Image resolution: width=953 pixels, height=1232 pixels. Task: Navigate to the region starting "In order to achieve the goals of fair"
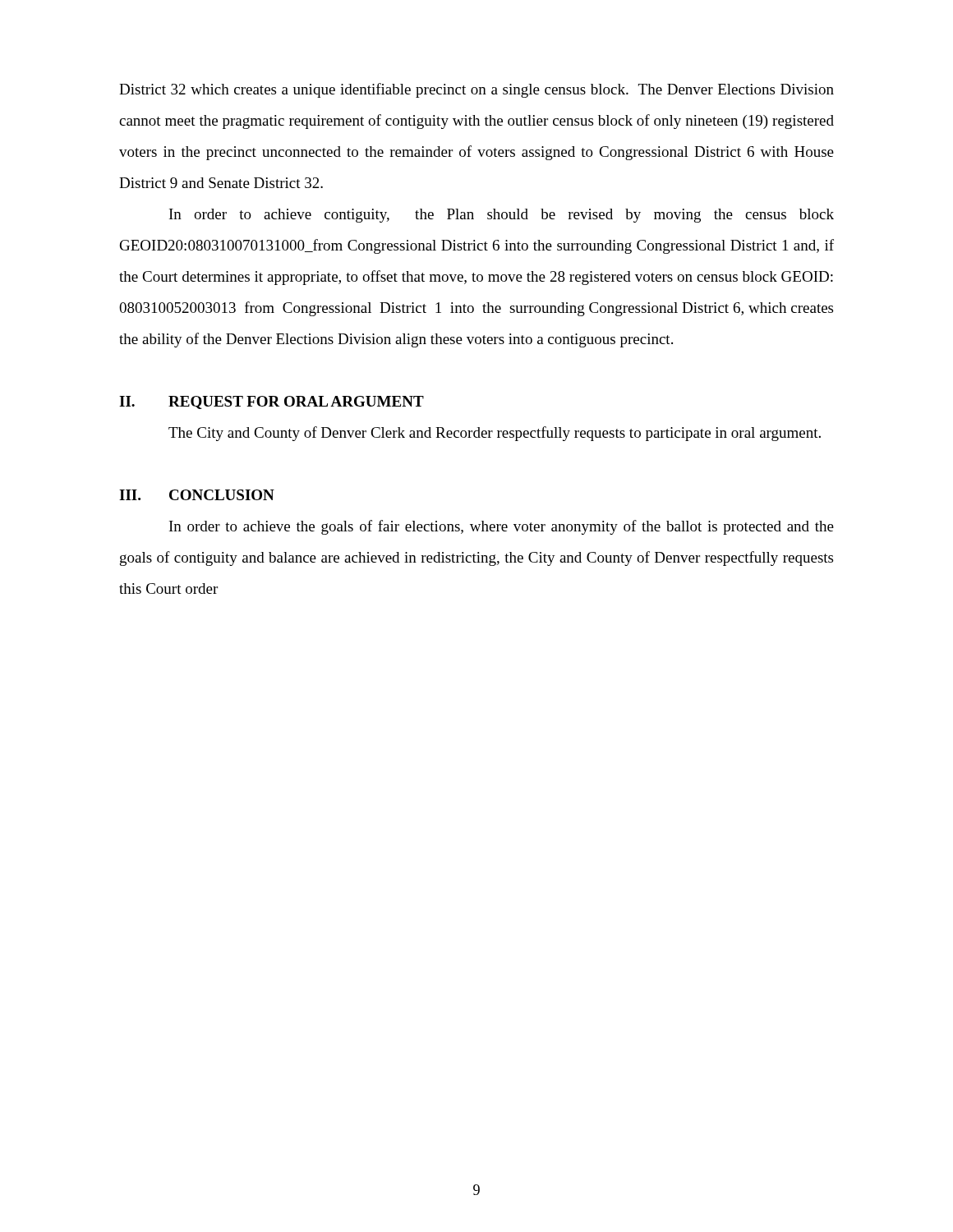point(476,557)
